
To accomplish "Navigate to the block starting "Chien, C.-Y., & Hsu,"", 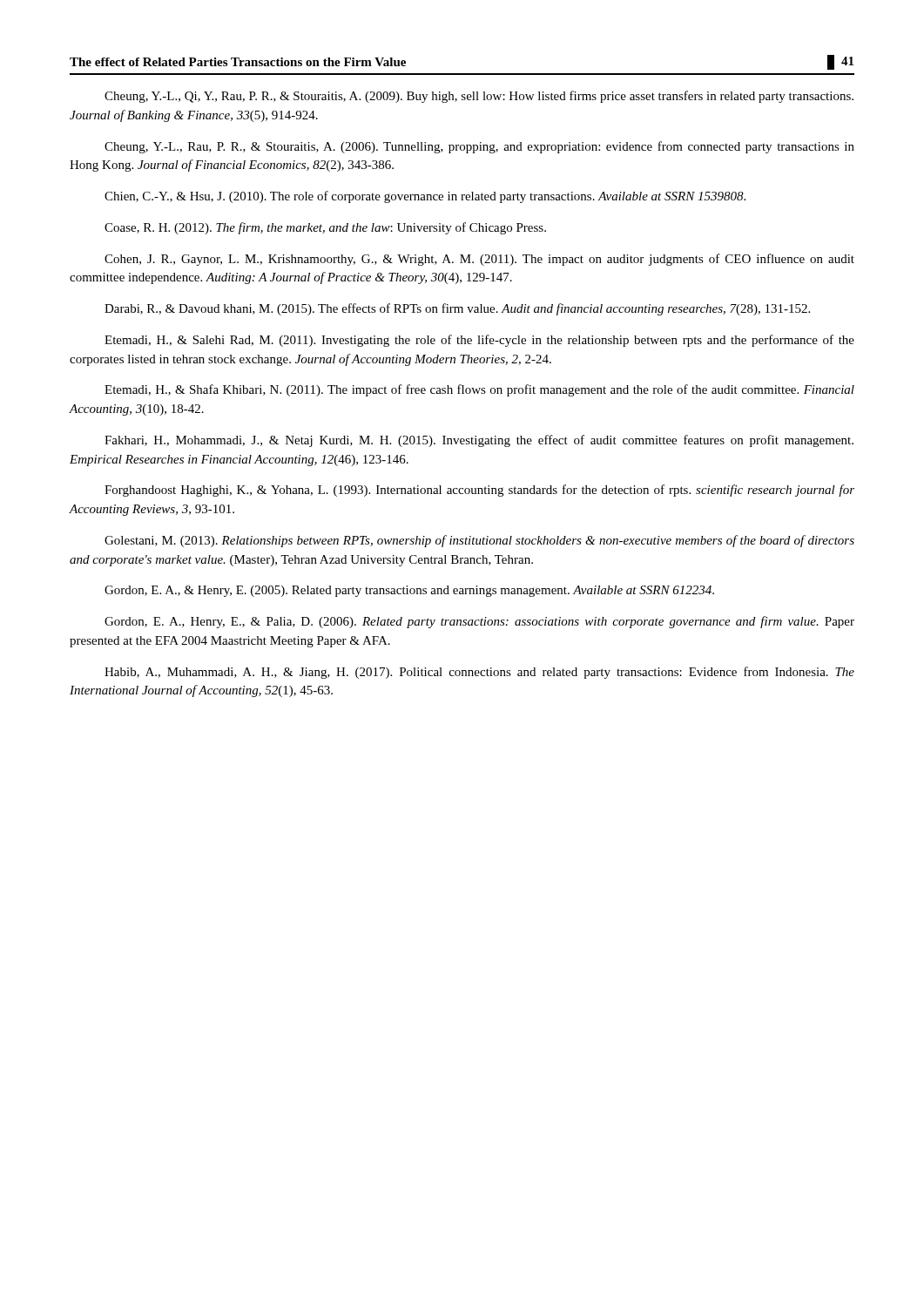I will (426, 196).
